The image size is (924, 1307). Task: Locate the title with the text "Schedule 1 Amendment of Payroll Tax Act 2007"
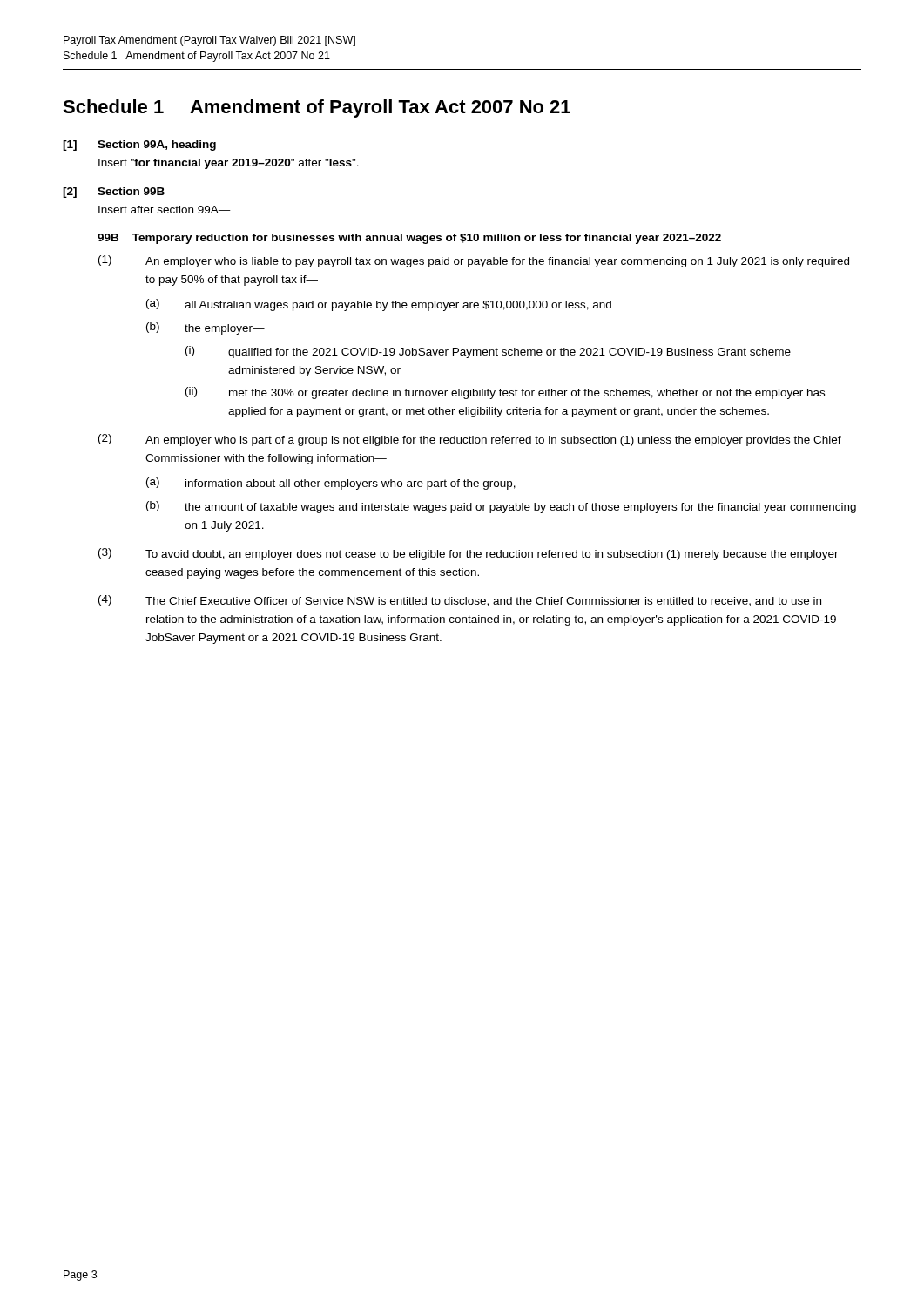click(317, 107)
